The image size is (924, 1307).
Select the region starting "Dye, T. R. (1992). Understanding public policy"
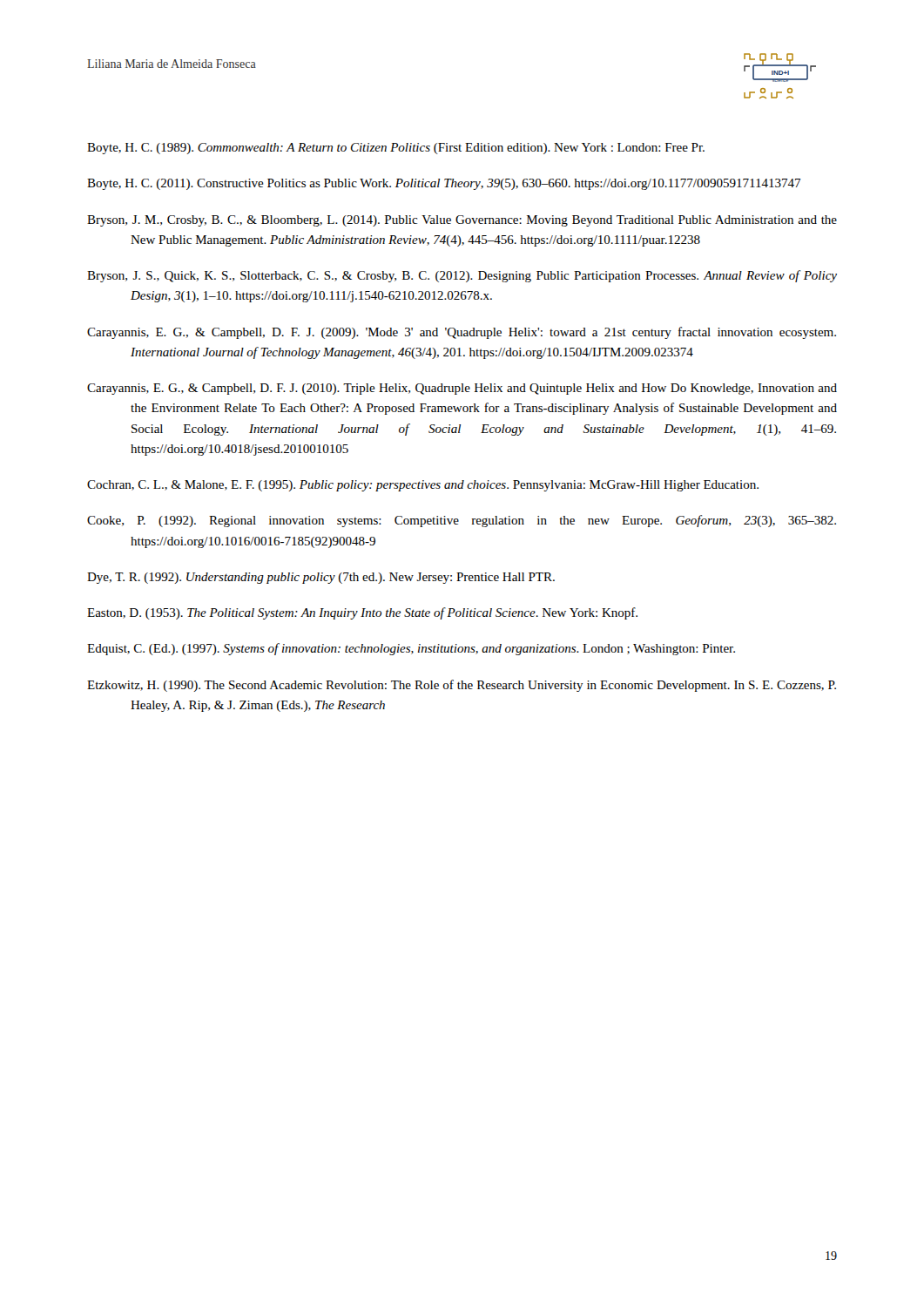(321, 577)
